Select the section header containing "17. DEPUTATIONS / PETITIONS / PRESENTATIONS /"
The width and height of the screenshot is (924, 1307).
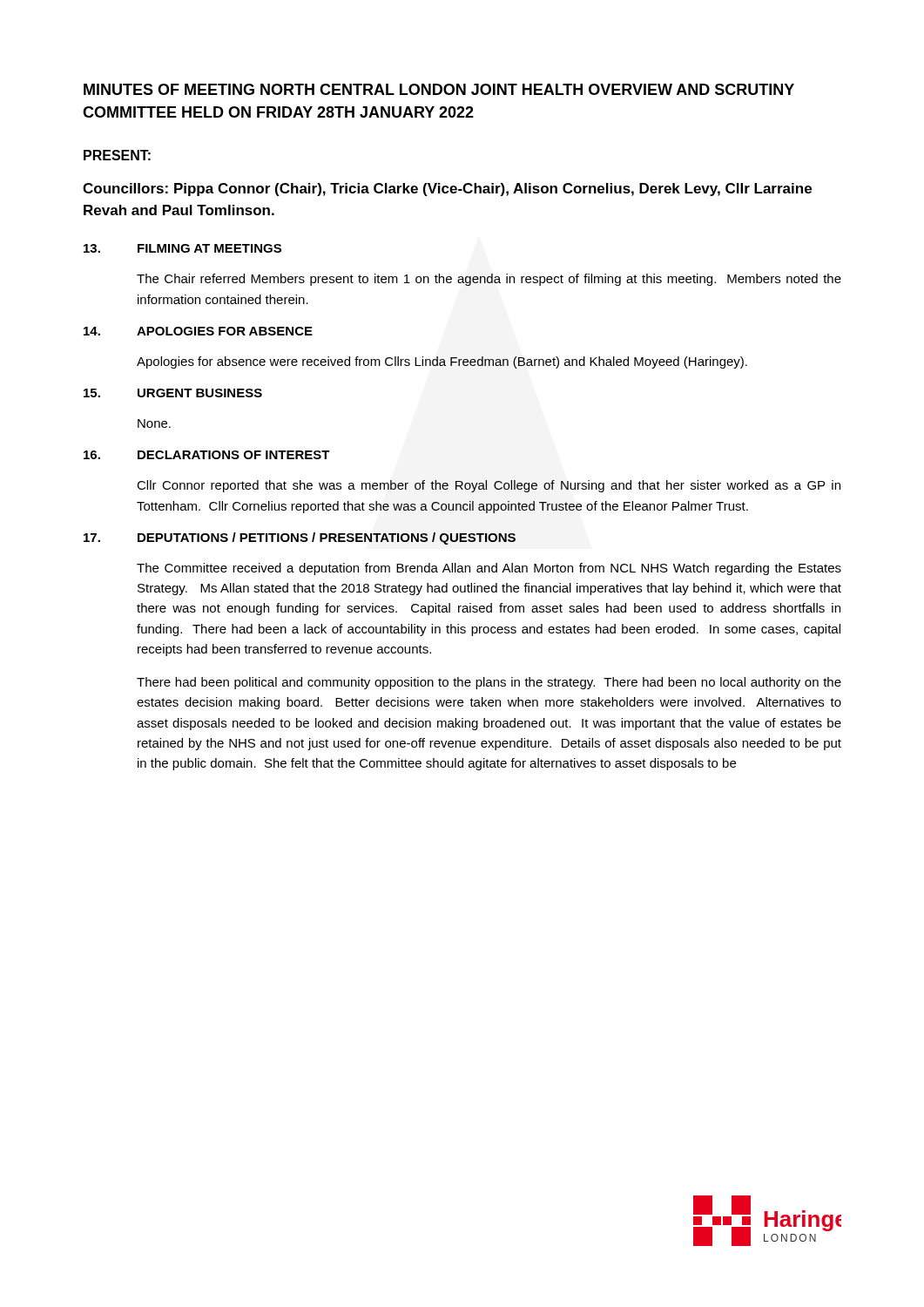tap(462, 537)
